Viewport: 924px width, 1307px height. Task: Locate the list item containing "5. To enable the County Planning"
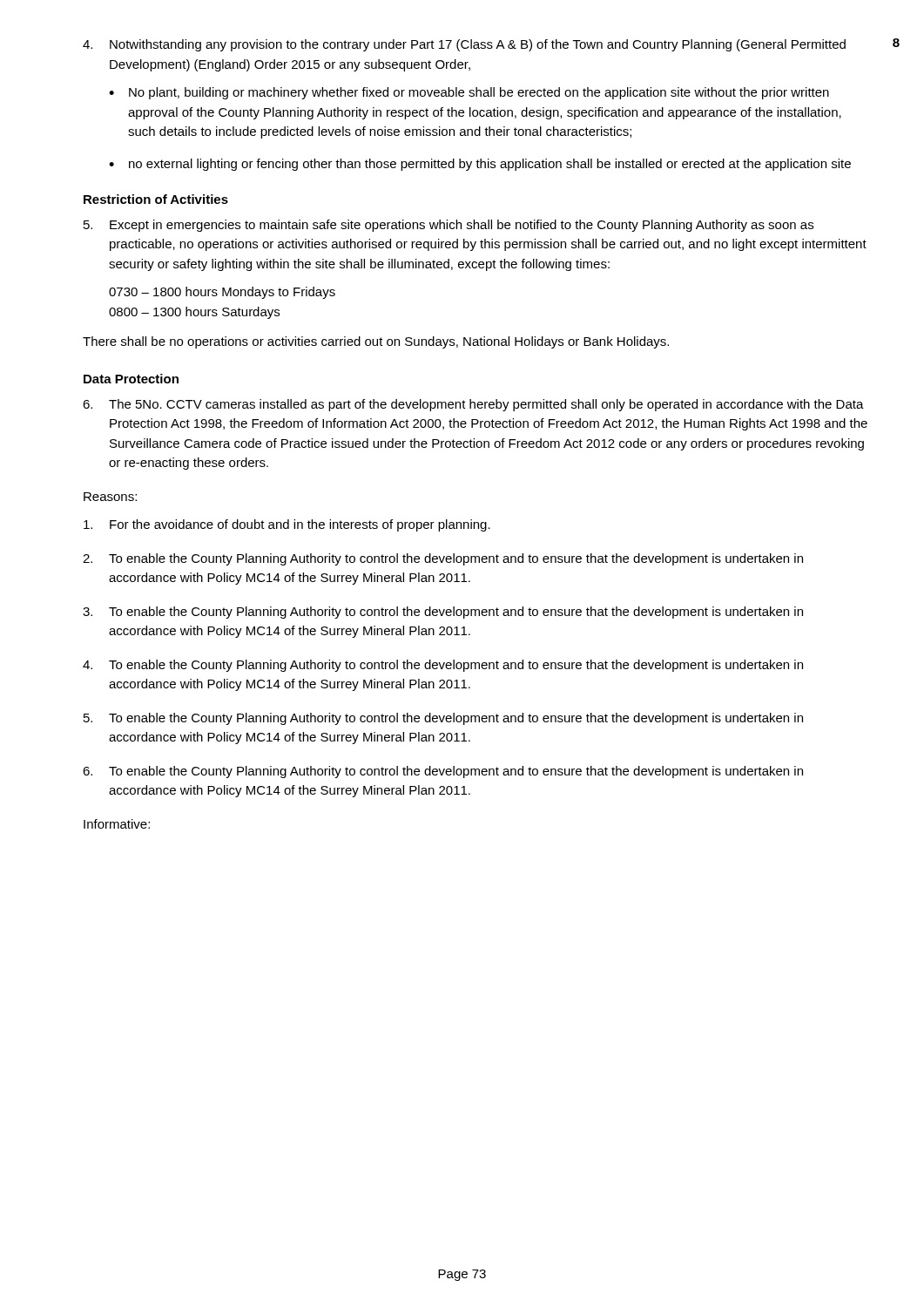pyautogui.click(x=477, y=728)
